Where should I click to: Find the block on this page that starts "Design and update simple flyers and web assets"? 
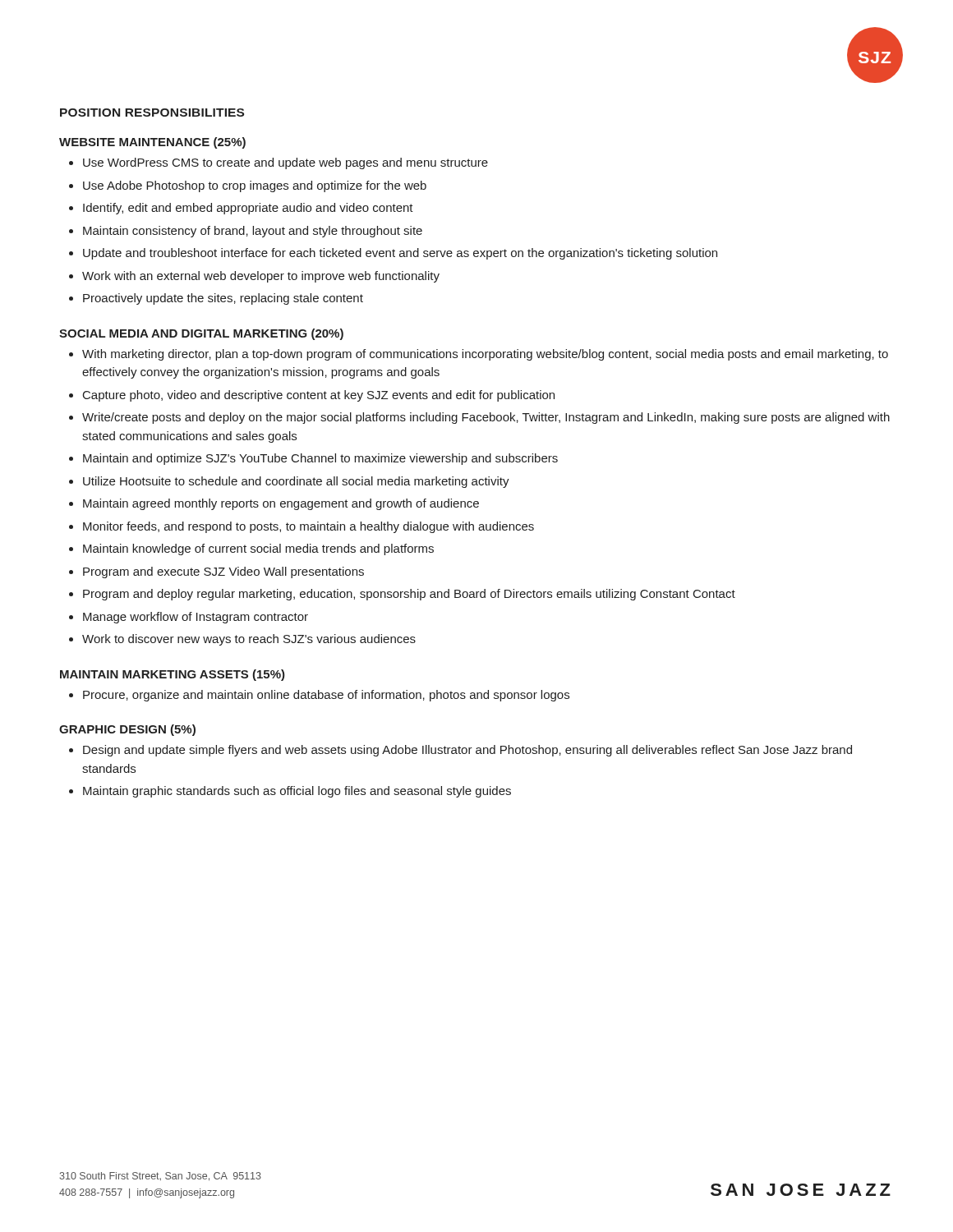pyautogui.click(x=460, y=751)
